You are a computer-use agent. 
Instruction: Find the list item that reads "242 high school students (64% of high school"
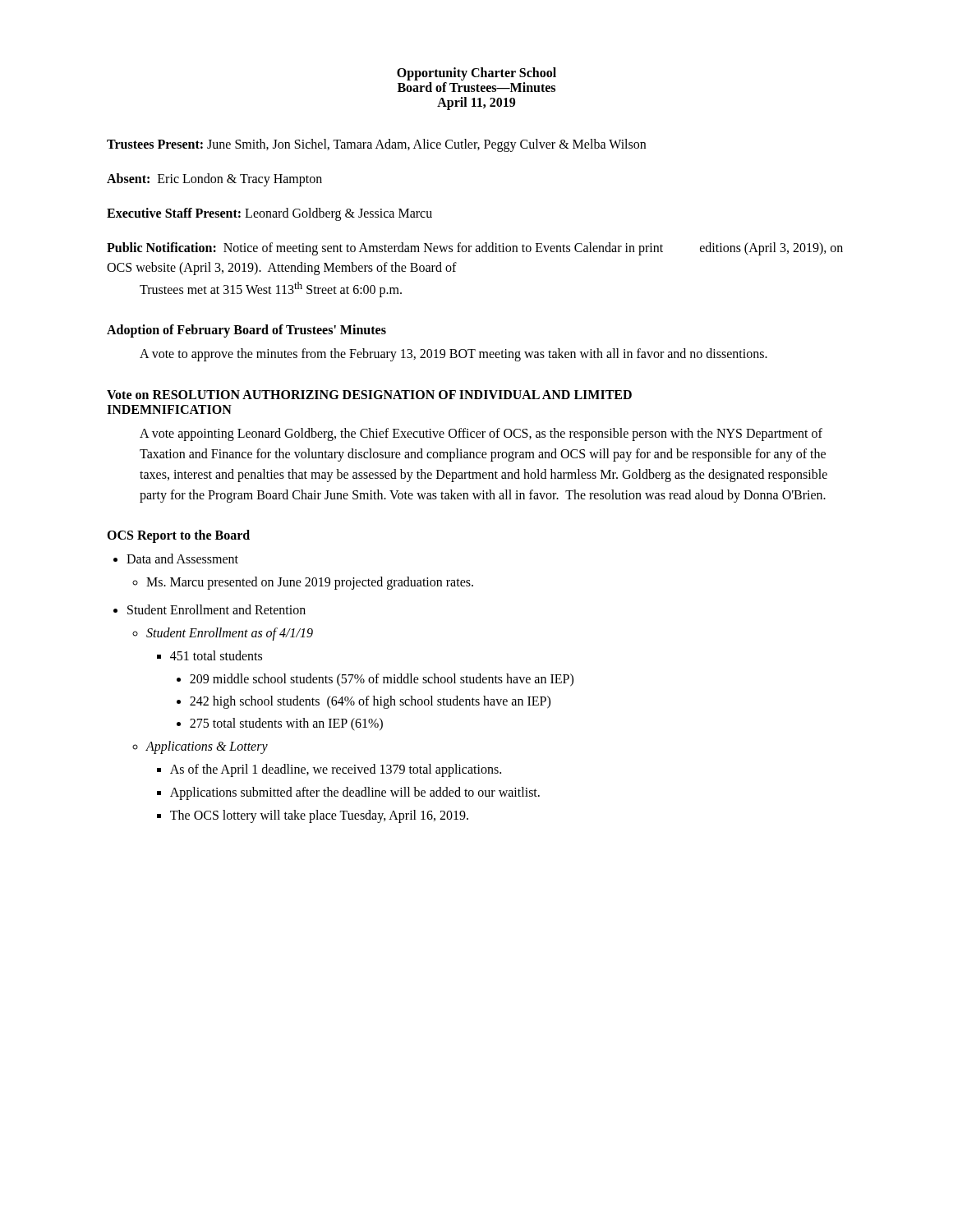click(x=370, y=701)
